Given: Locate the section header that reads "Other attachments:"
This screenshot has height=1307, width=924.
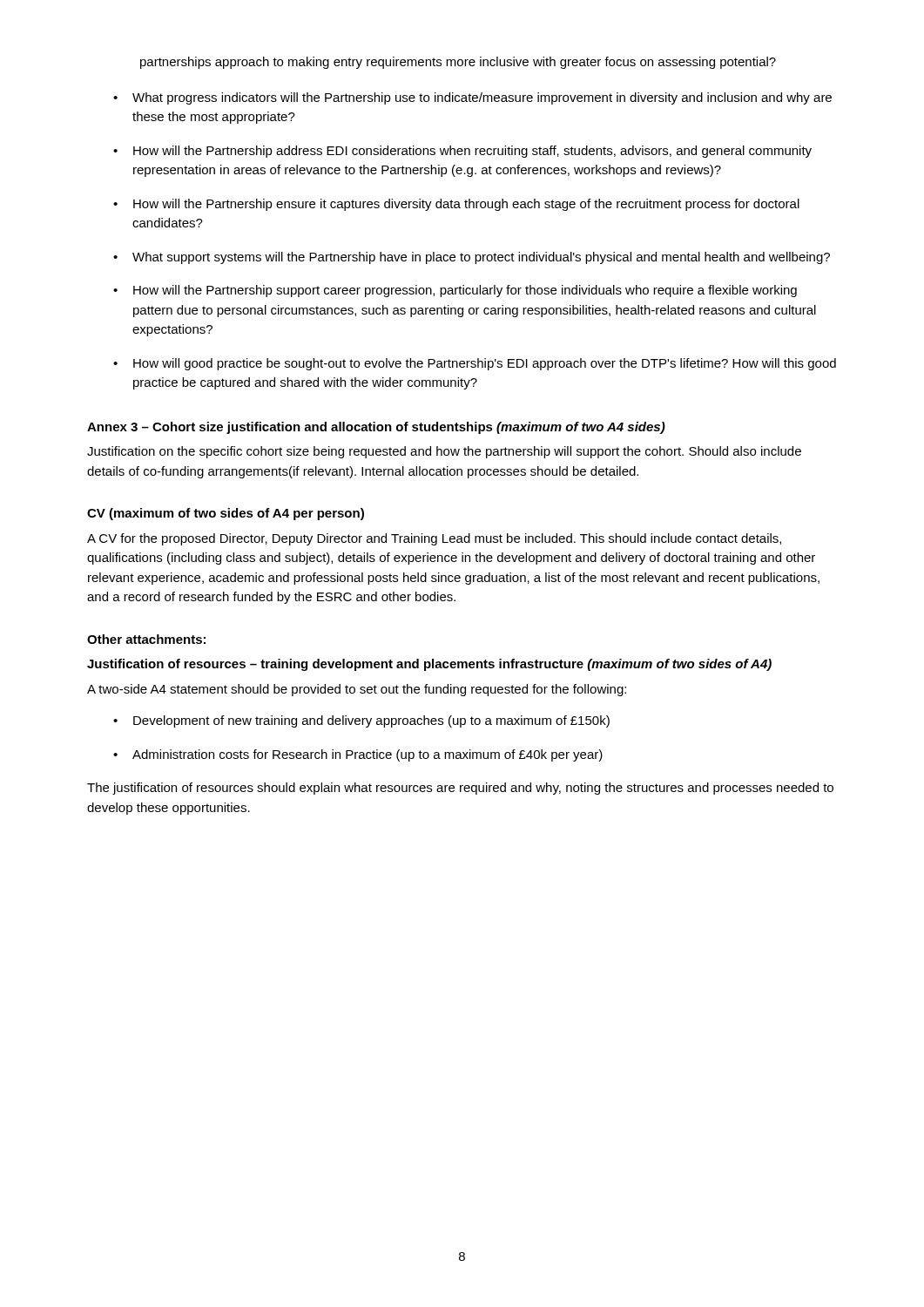Looking at the screenshot, I should pos(147,639).
